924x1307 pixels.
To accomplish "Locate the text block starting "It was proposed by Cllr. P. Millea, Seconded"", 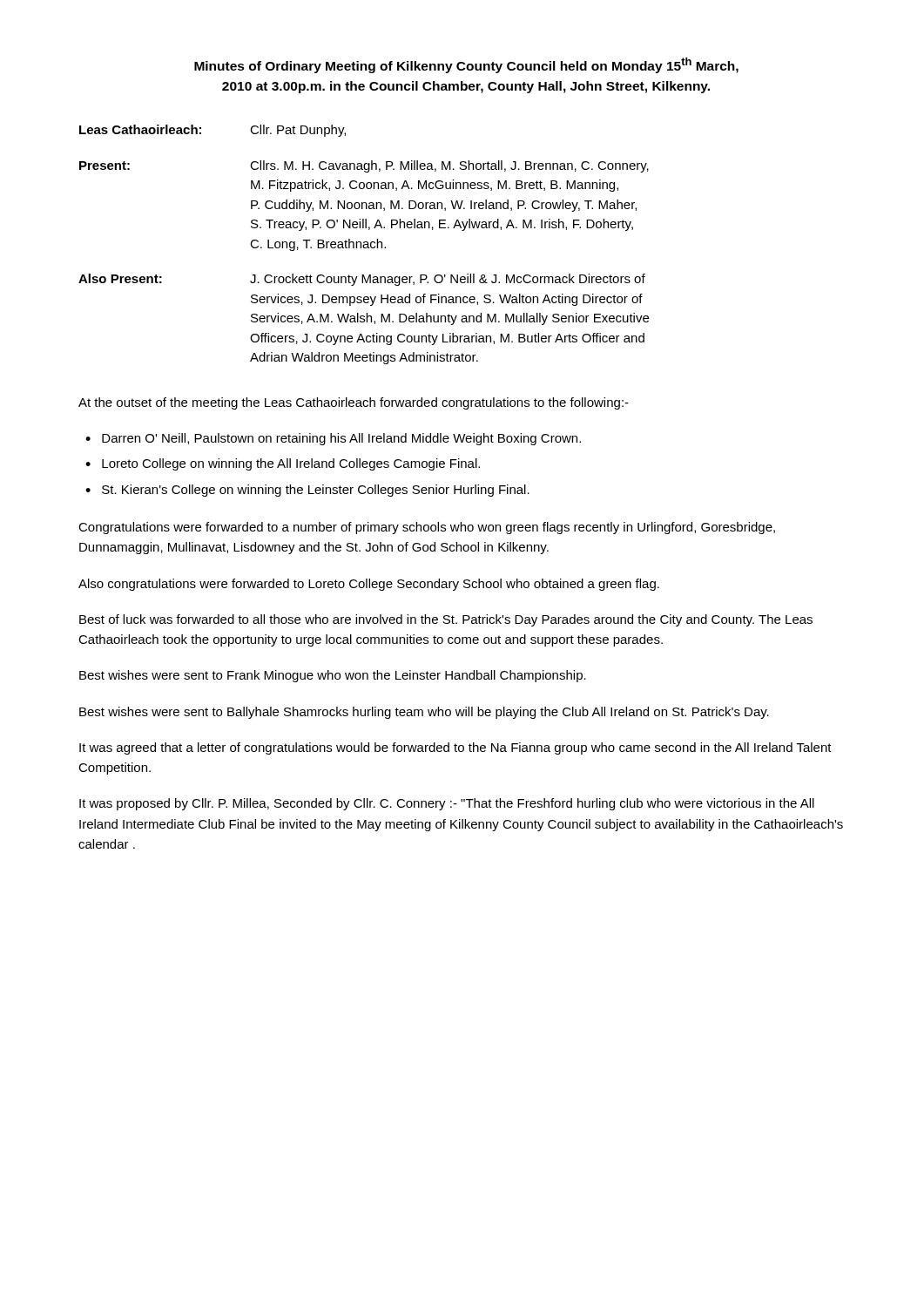I will pyautogui.click(x=461, y=823).
